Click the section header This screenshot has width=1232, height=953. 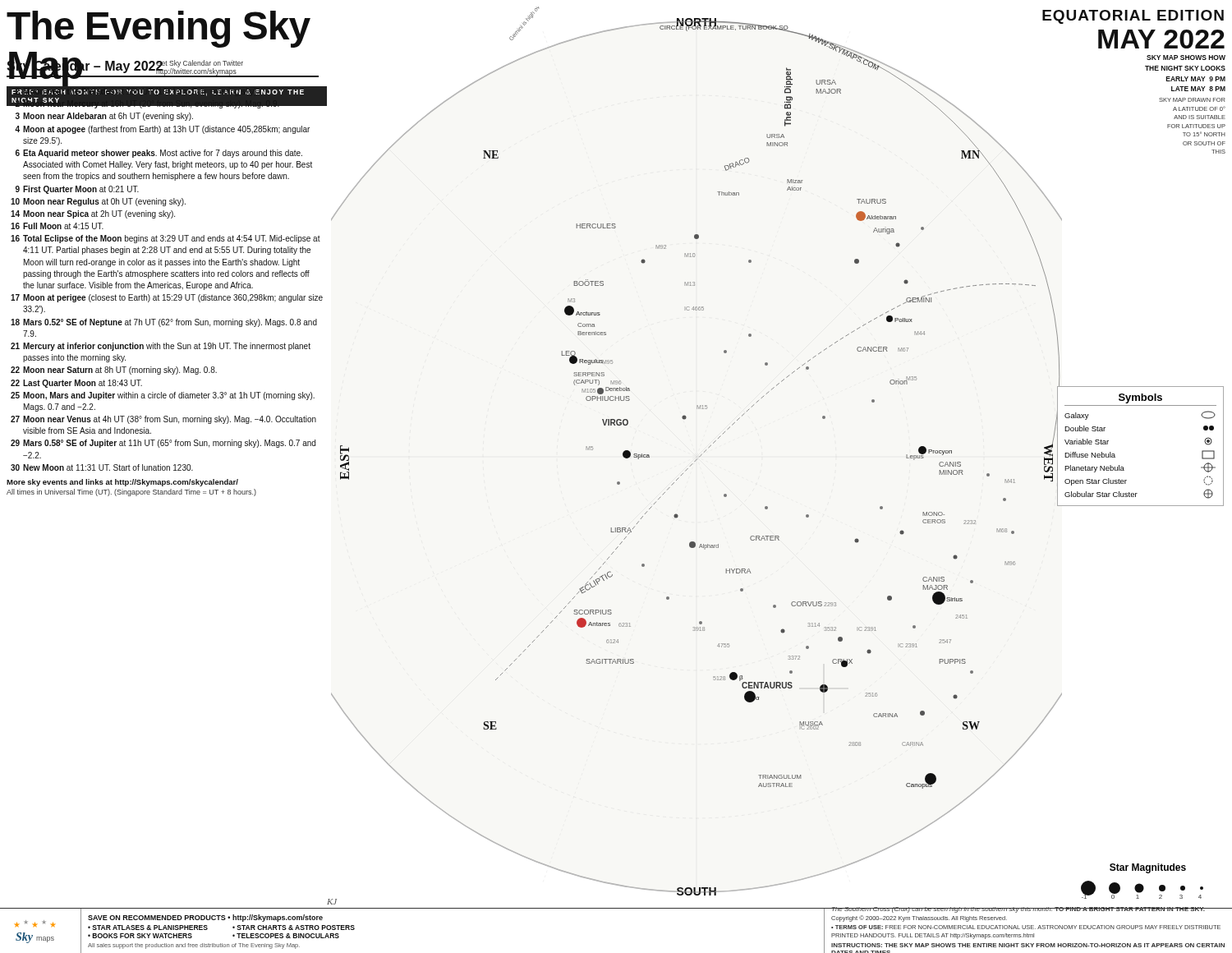(x=163, y=68)
